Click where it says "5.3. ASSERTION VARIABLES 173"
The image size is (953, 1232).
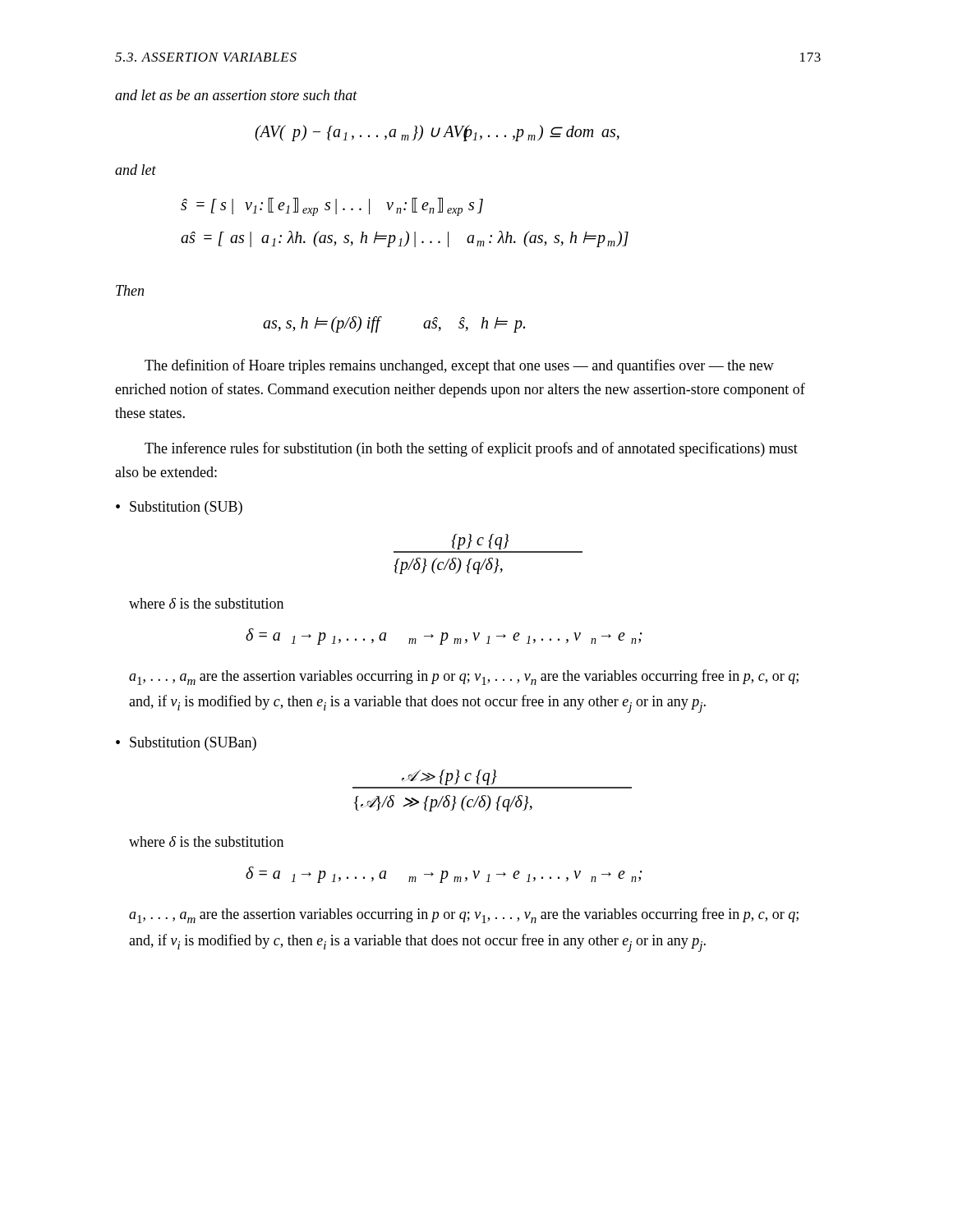point(213,57)
